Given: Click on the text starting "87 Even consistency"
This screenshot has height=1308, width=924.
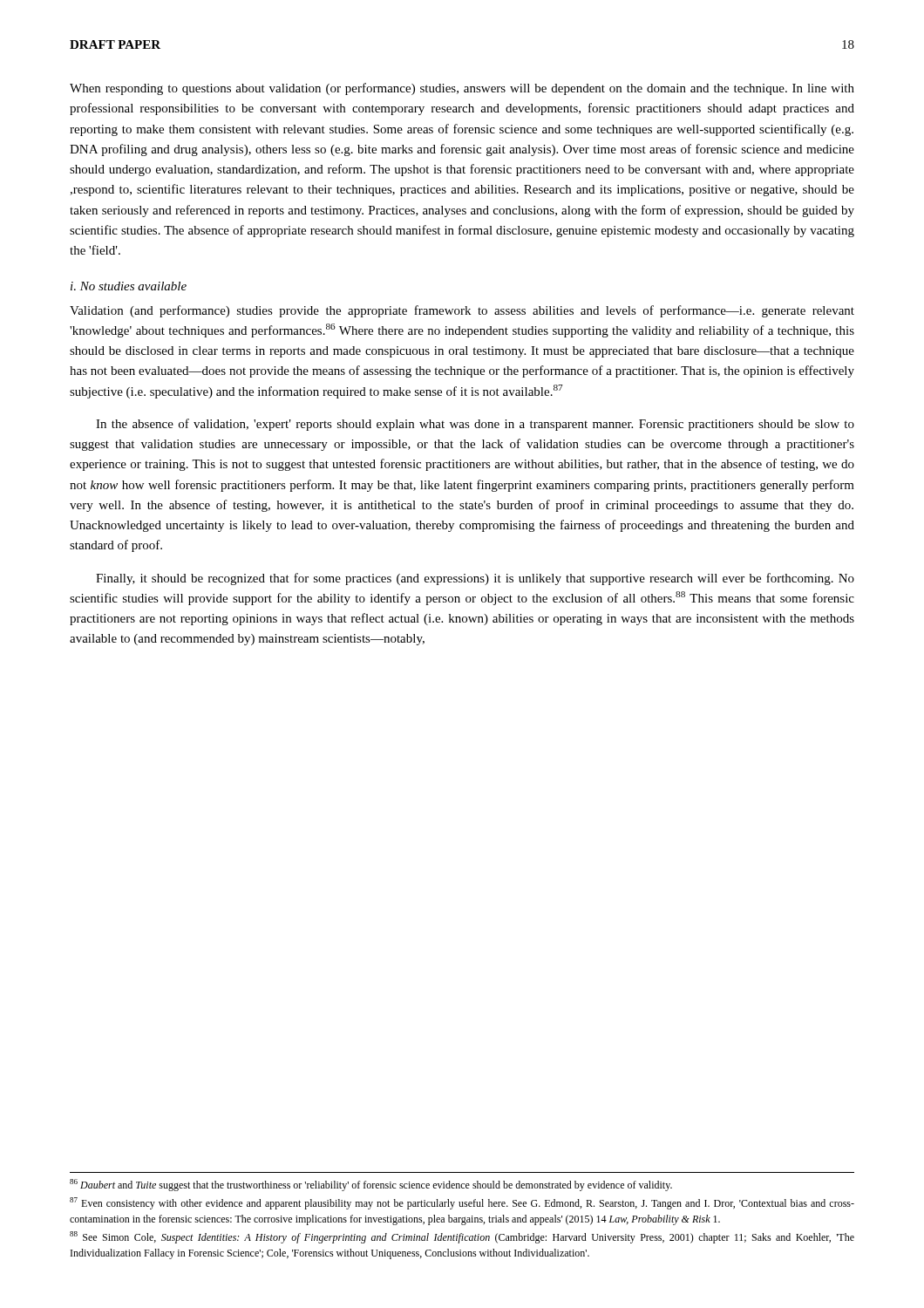Looking at the screenshot, I should [462, 1212].
